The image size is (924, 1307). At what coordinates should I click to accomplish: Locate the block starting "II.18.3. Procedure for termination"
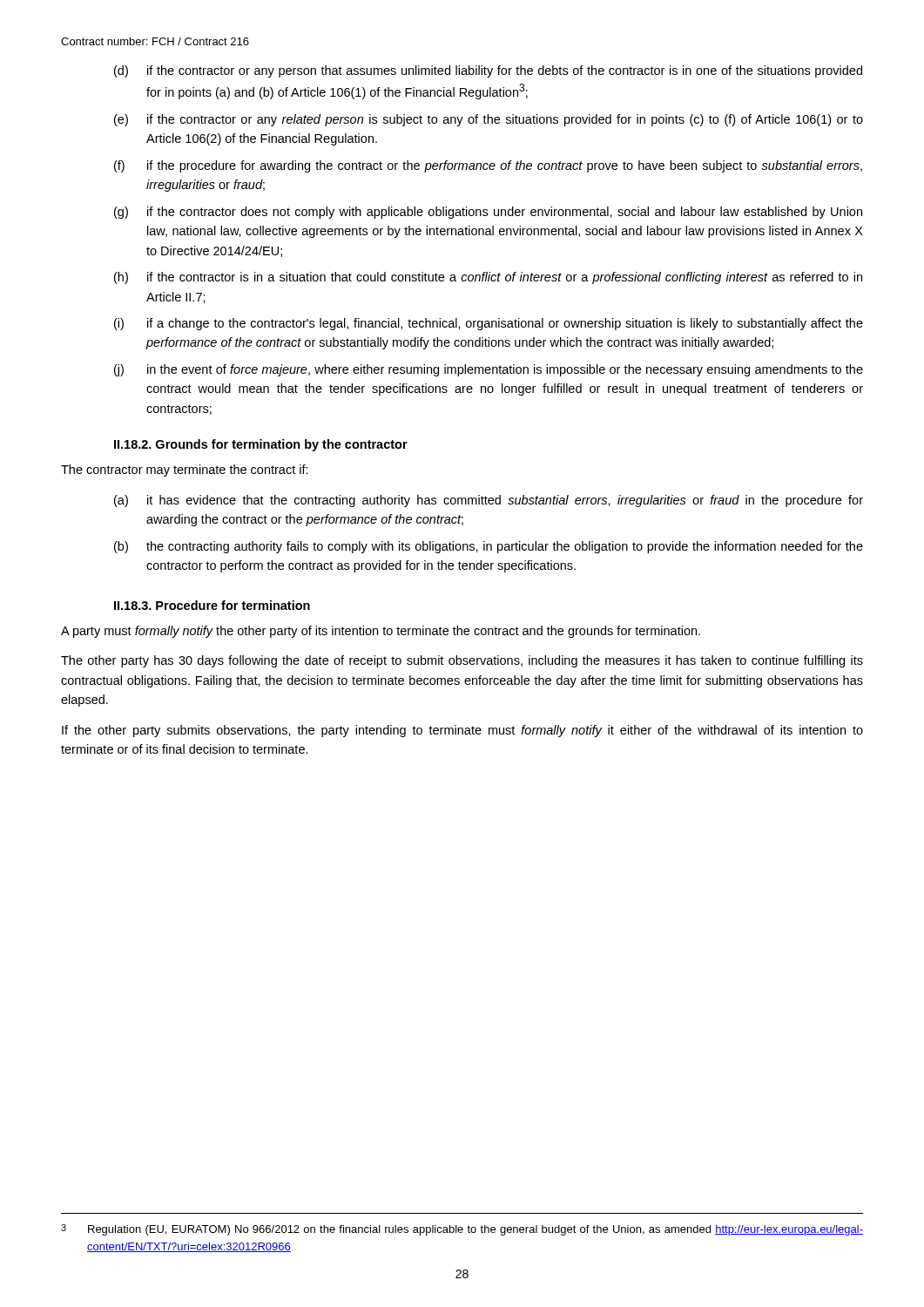[212, 605]
